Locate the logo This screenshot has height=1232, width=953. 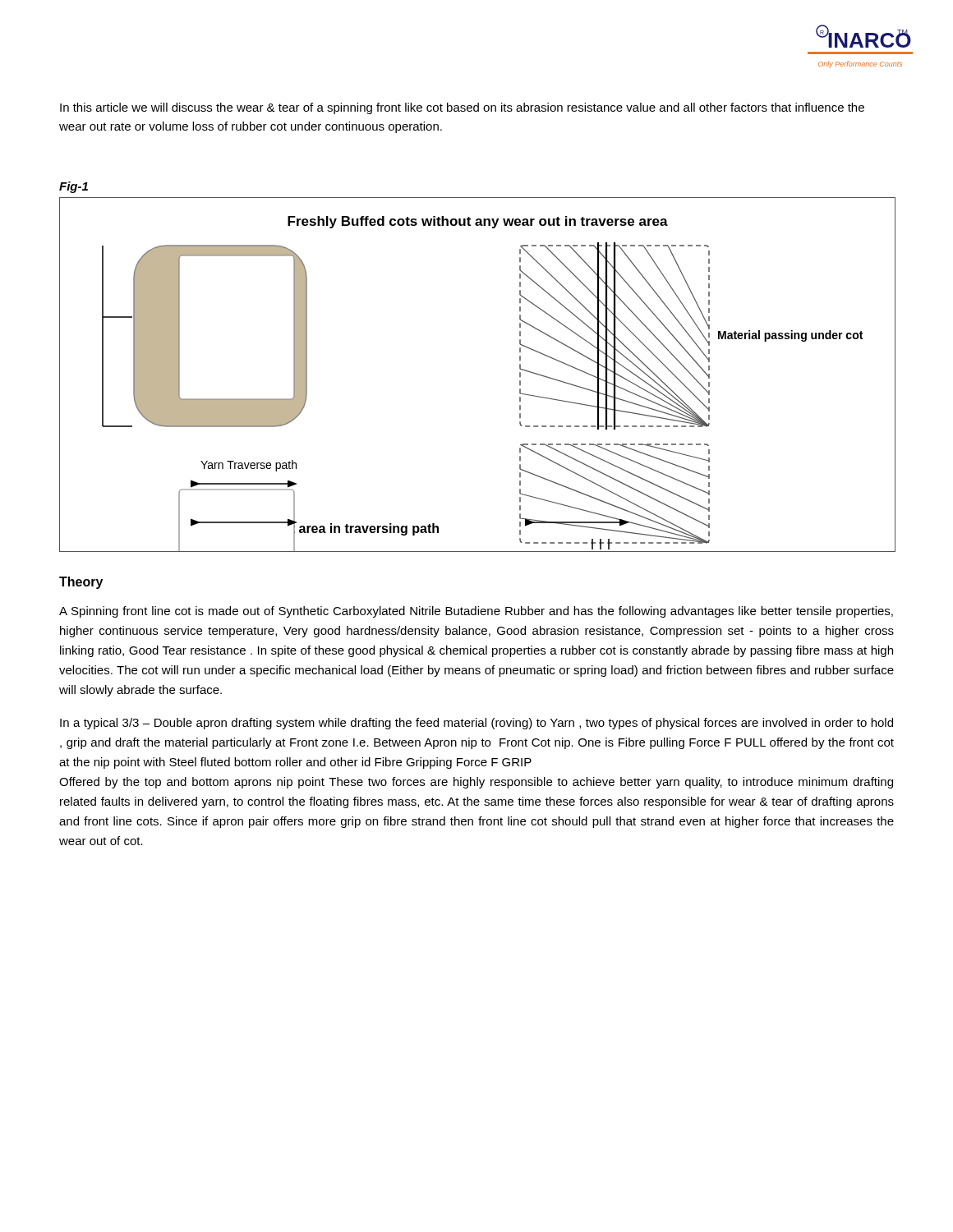pos(860,51)
